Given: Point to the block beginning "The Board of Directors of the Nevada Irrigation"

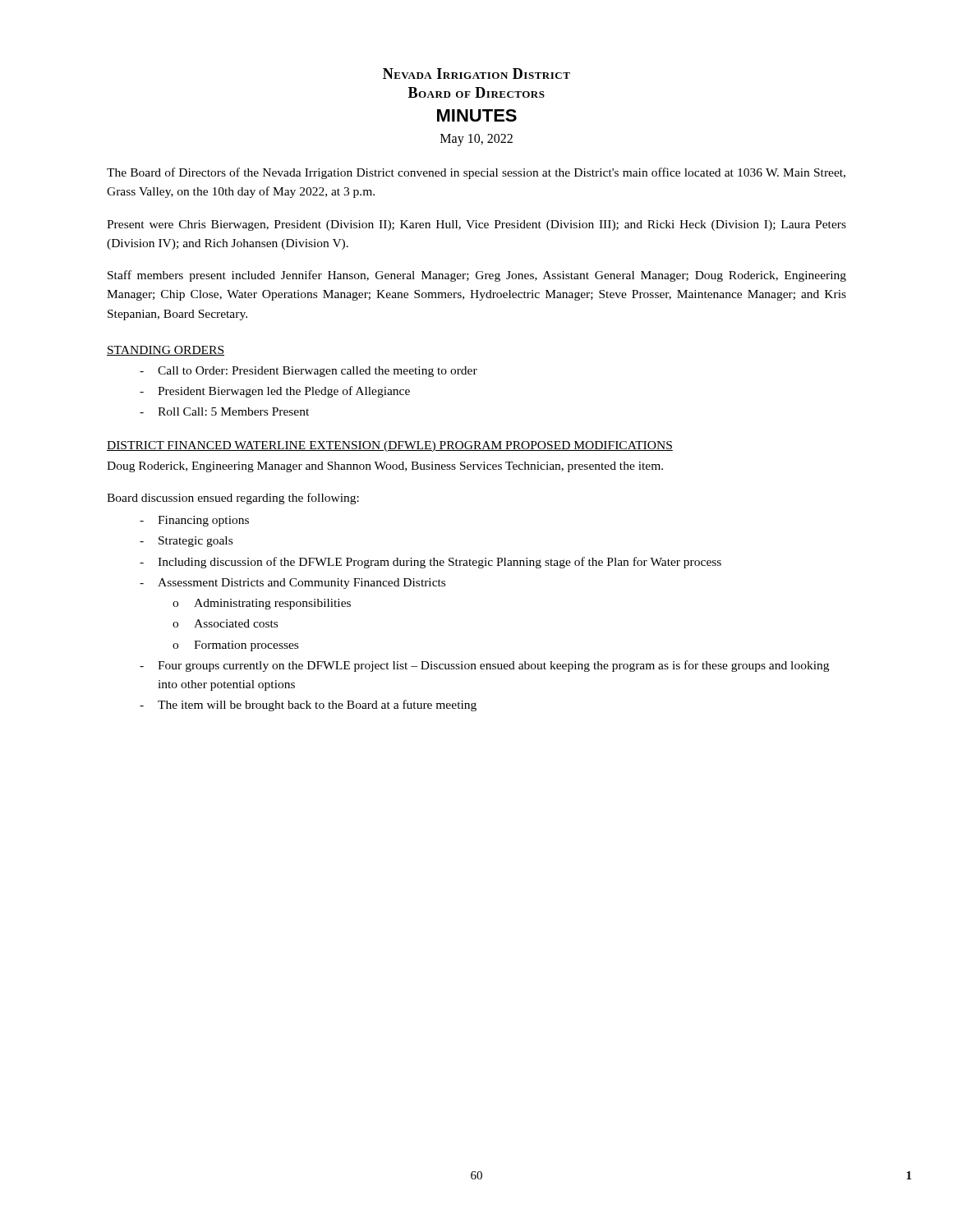Looking at the screenshot, I should (476, 182).
